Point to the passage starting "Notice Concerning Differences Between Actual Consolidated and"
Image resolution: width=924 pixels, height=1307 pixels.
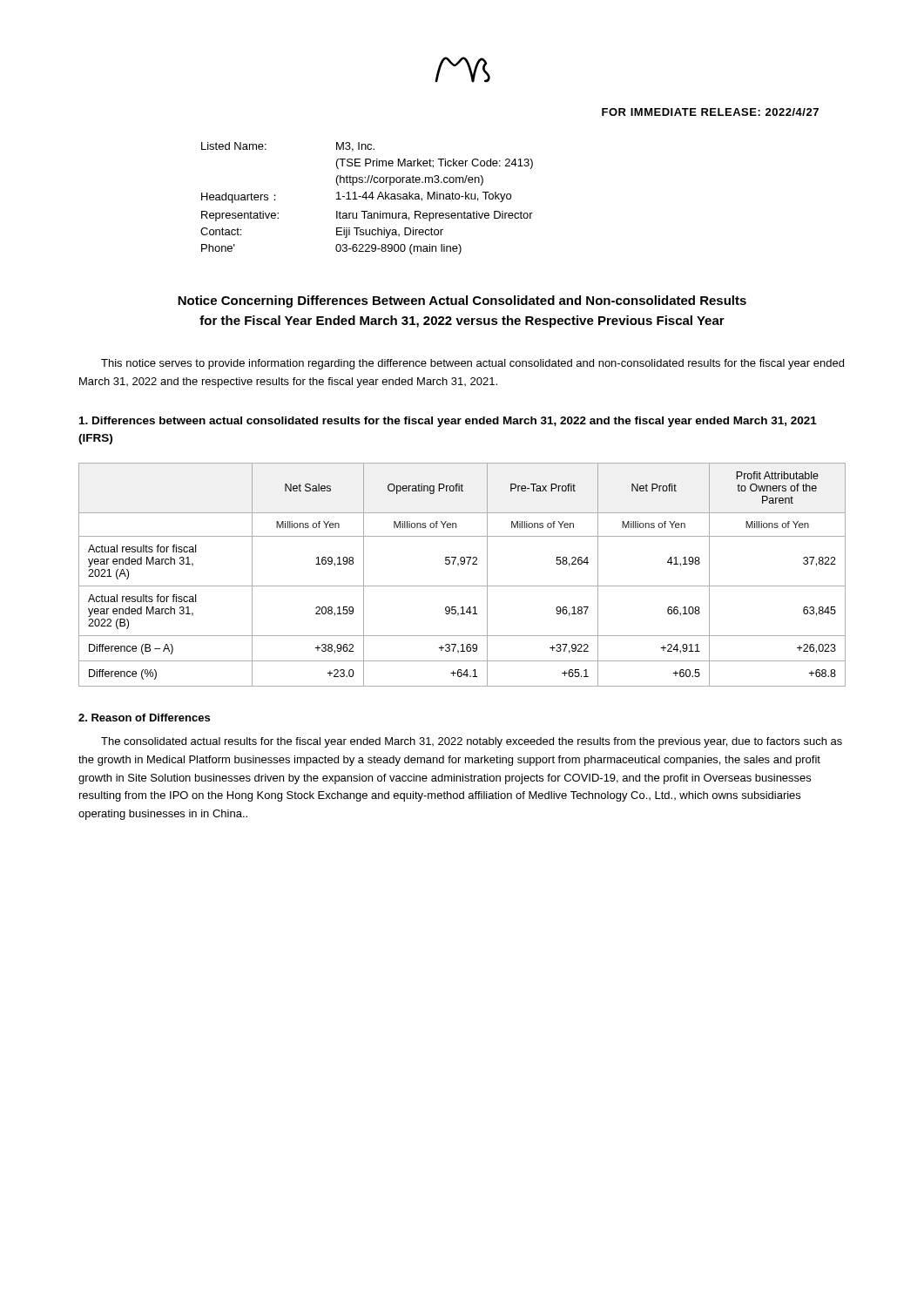[x=462, y=311]
